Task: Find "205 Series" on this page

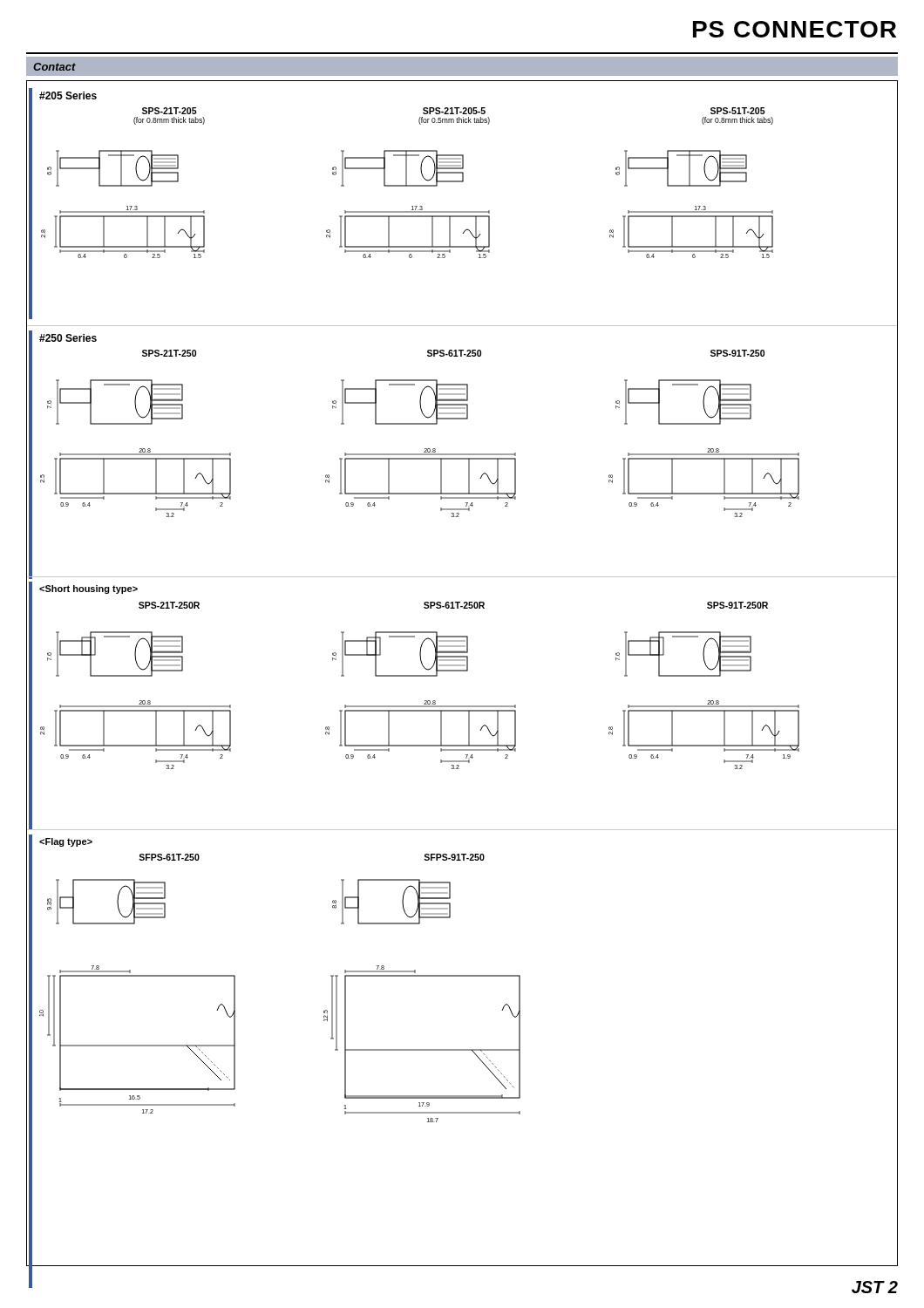Action: point(68,96)
